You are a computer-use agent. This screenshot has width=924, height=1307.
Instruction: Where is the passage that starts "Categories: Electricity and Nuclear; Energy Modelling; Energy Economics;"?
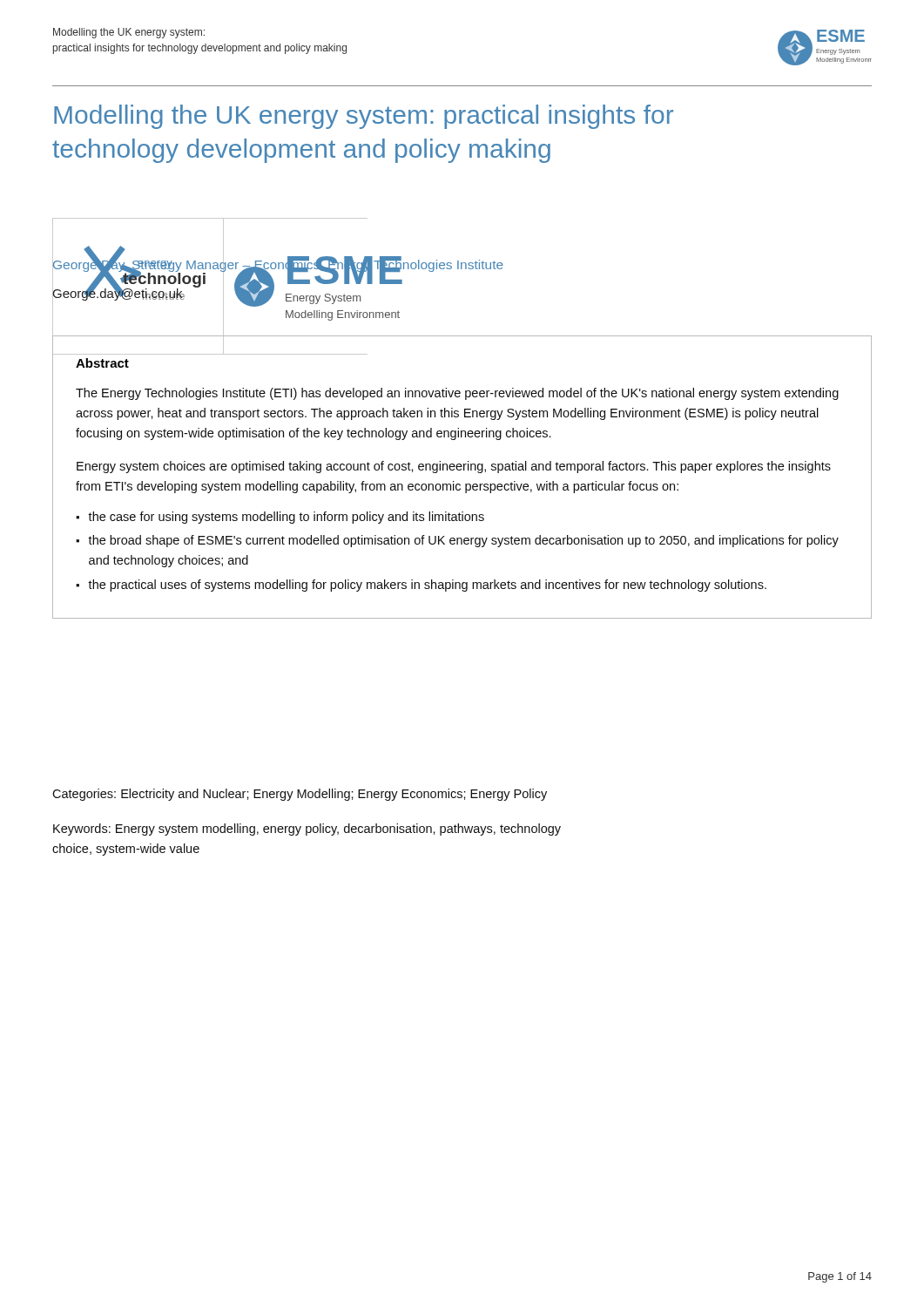point(300,794)
